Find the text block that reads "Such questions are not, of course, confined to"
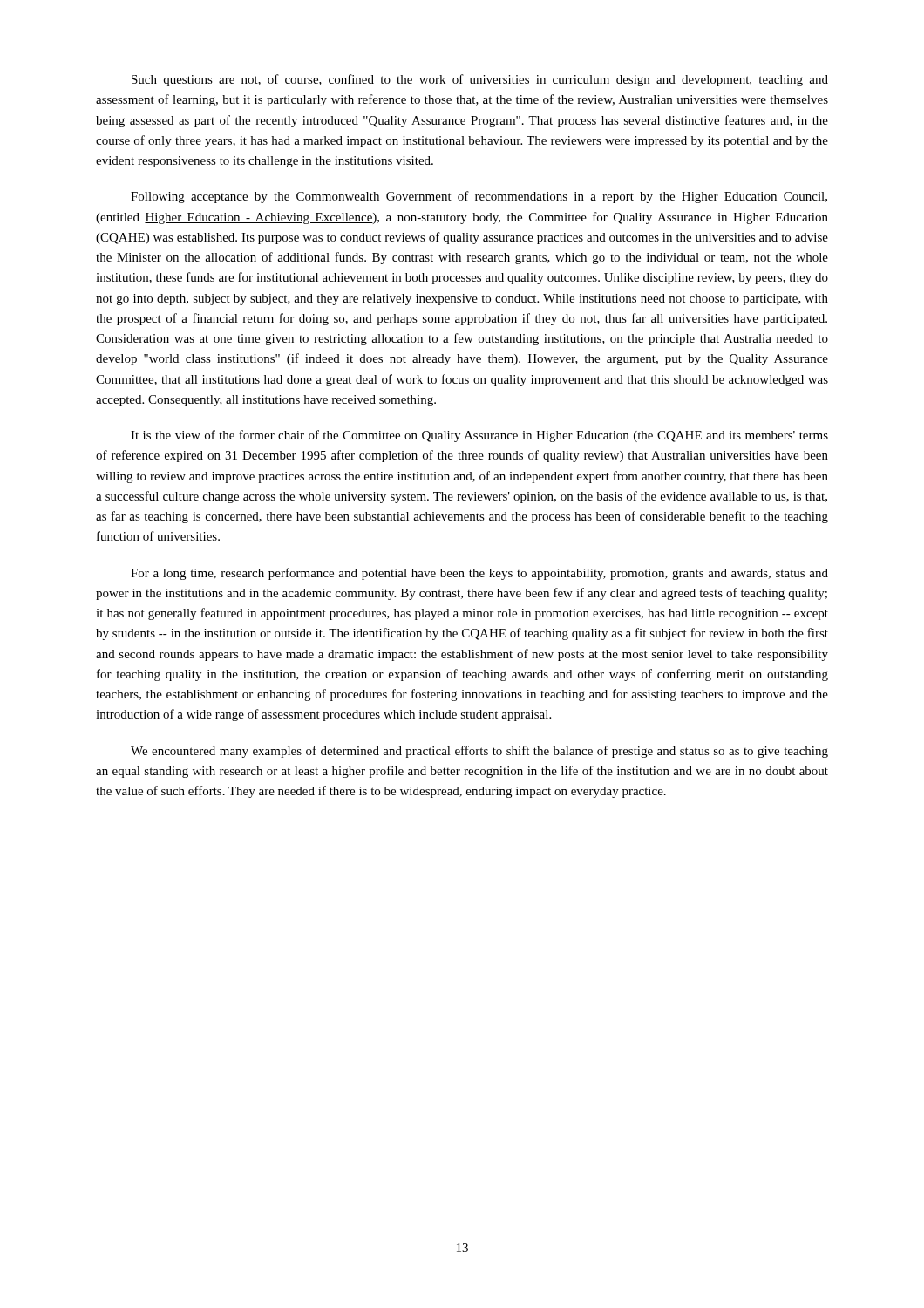This screenshot has height=1308, width=924. click(x=462, y=120)
